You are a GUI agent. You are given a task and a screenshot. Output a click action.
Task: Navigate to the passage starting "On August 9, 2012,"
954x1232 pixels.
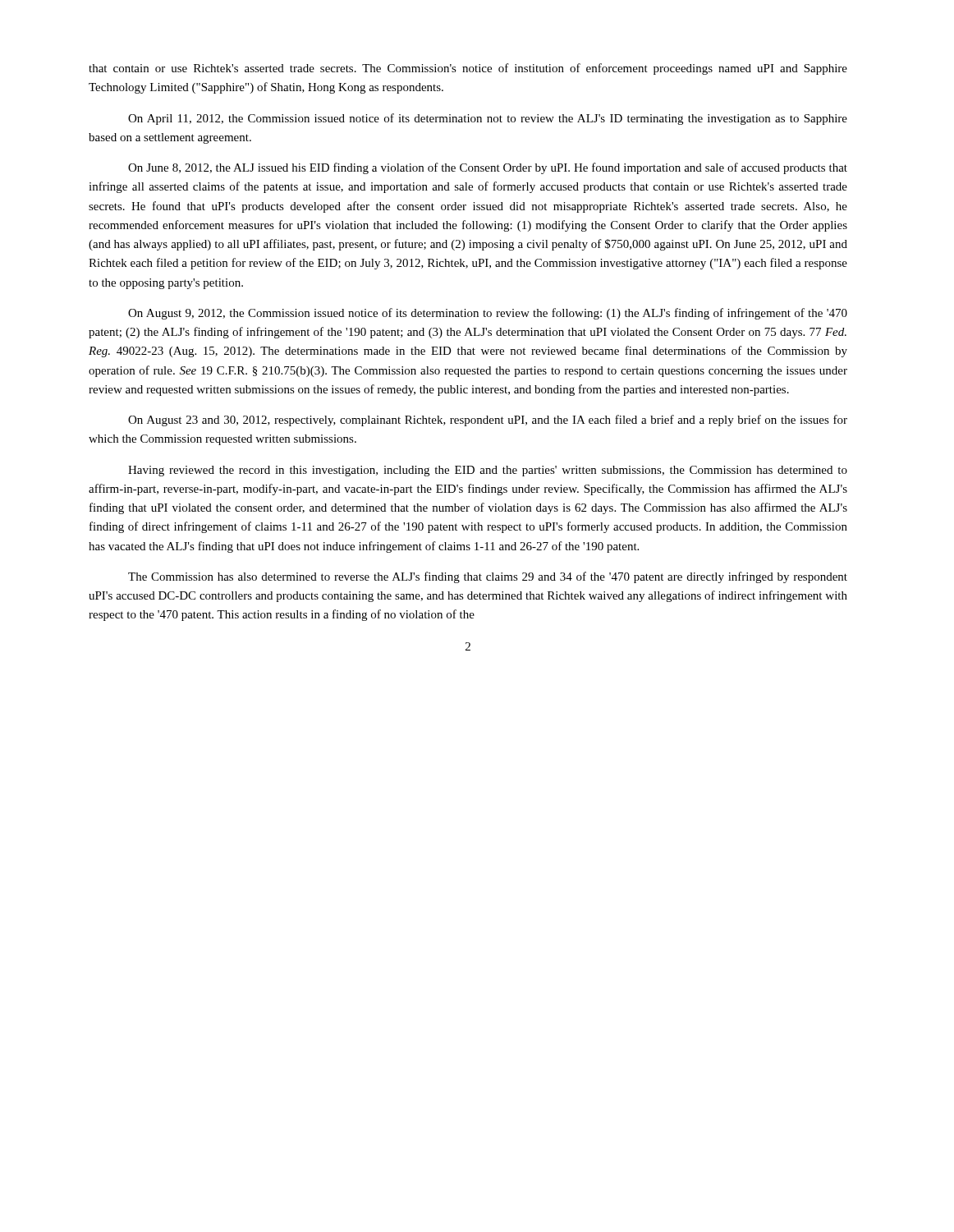tap(468, 351)
